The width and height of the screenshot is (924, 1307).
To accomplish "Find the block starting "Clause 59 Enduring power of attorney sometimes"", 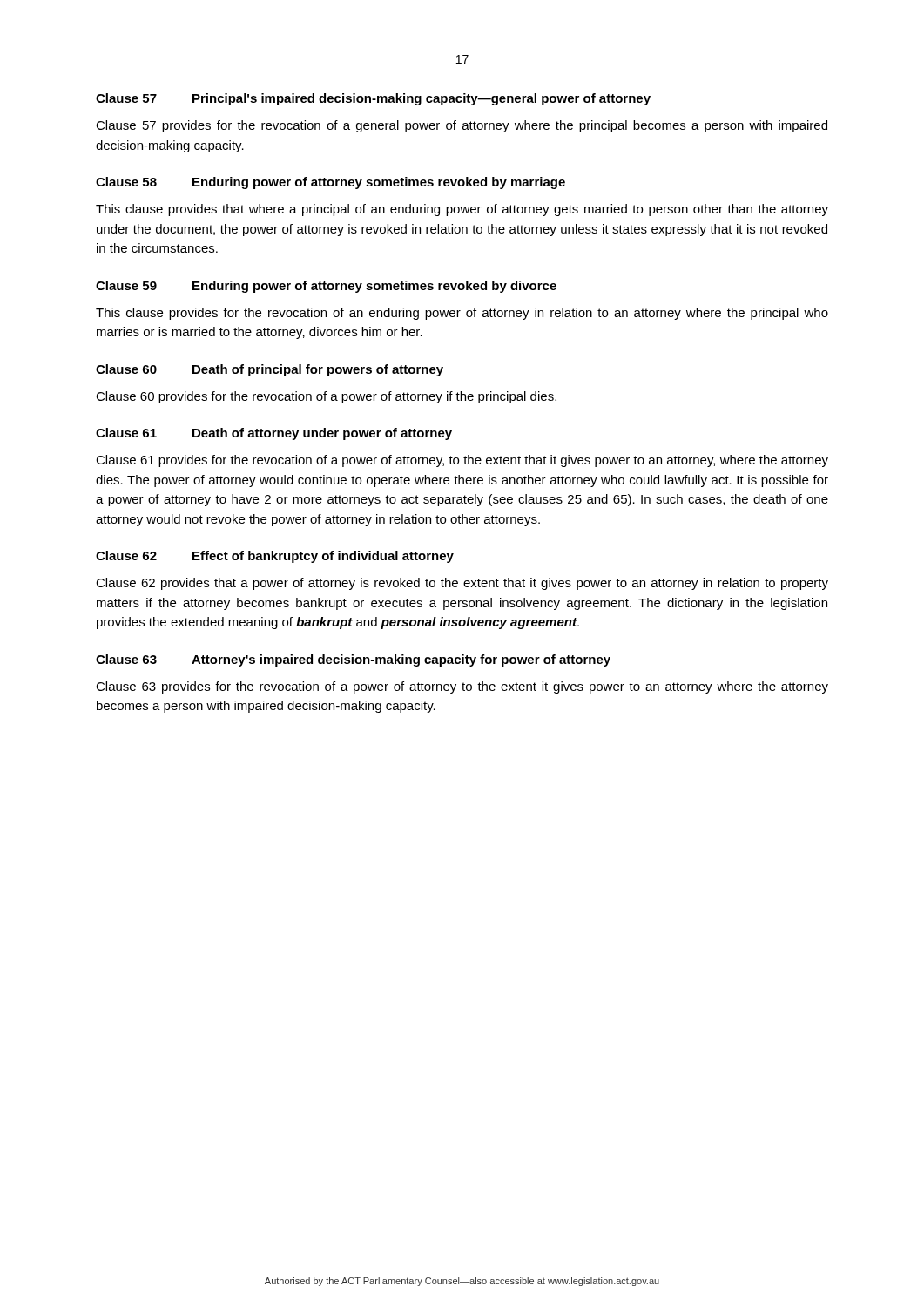I will pos(462,285).
